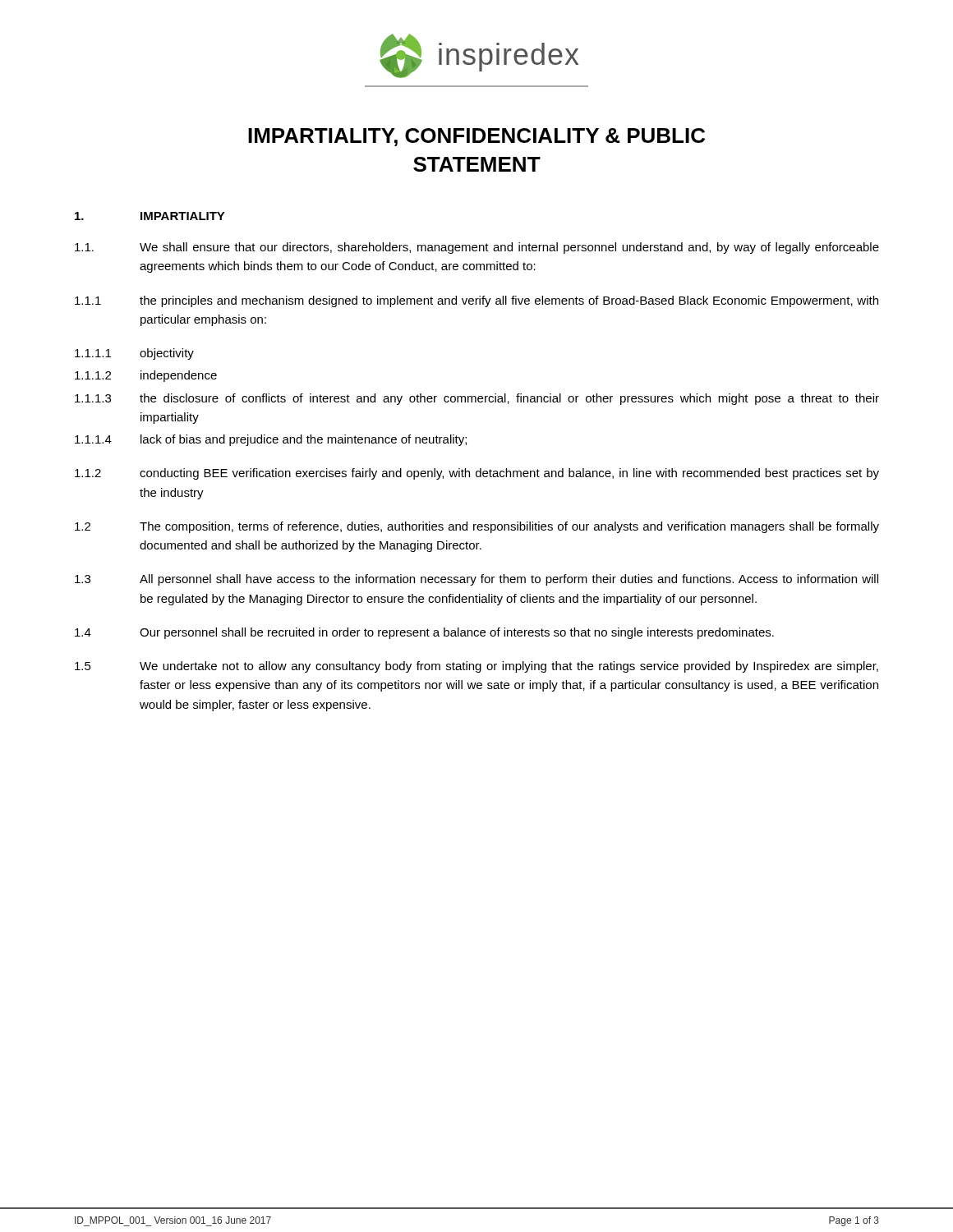Viewport: 953px width, 1232px height.
Task: Find the block on this page that starts "1.1.3 the disclosure"
Action: 476,407
